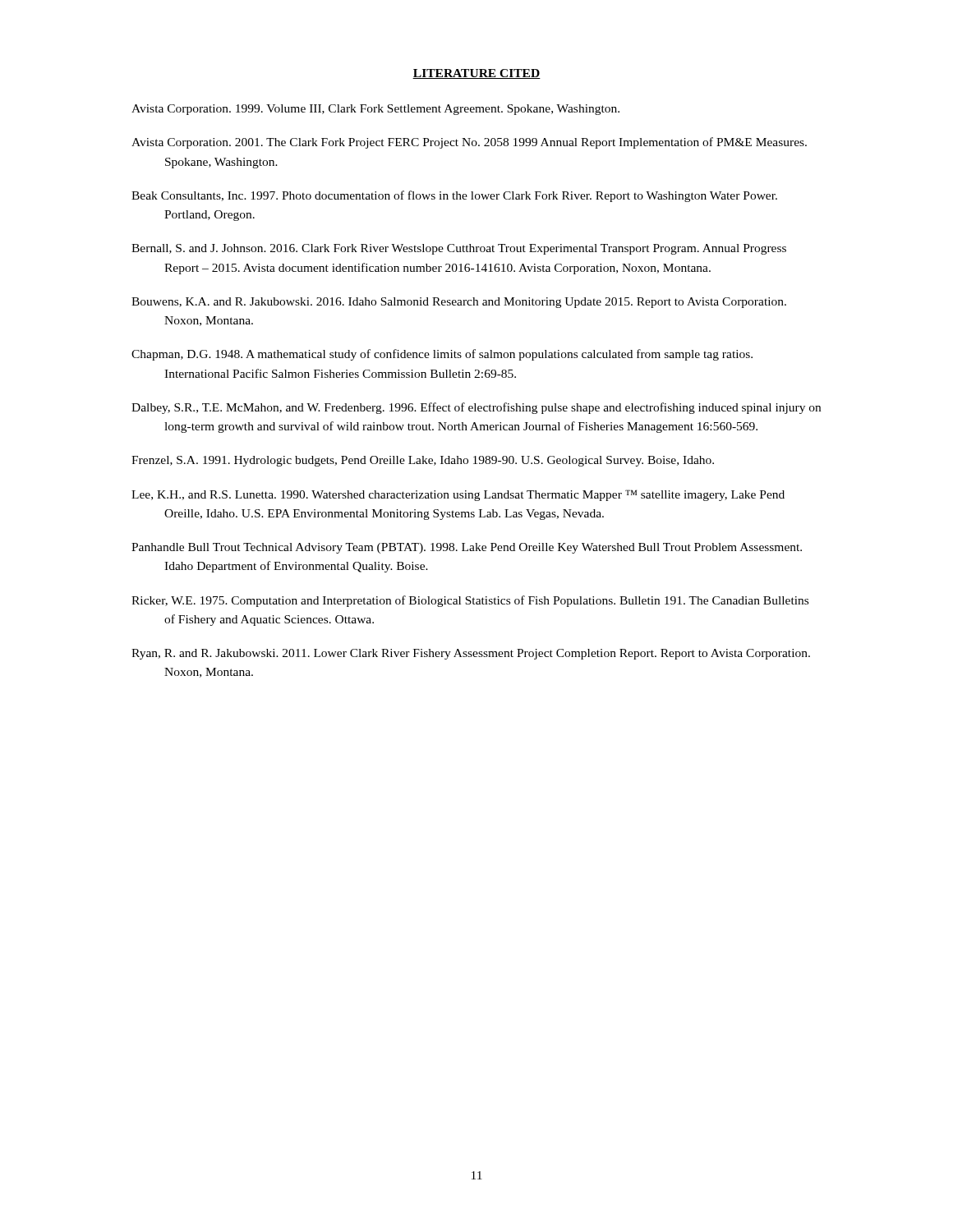This screenshot has width=953, height=1232.
Task: Select the text starting "LITERATURE CITED"
Action: pos(476,73)
